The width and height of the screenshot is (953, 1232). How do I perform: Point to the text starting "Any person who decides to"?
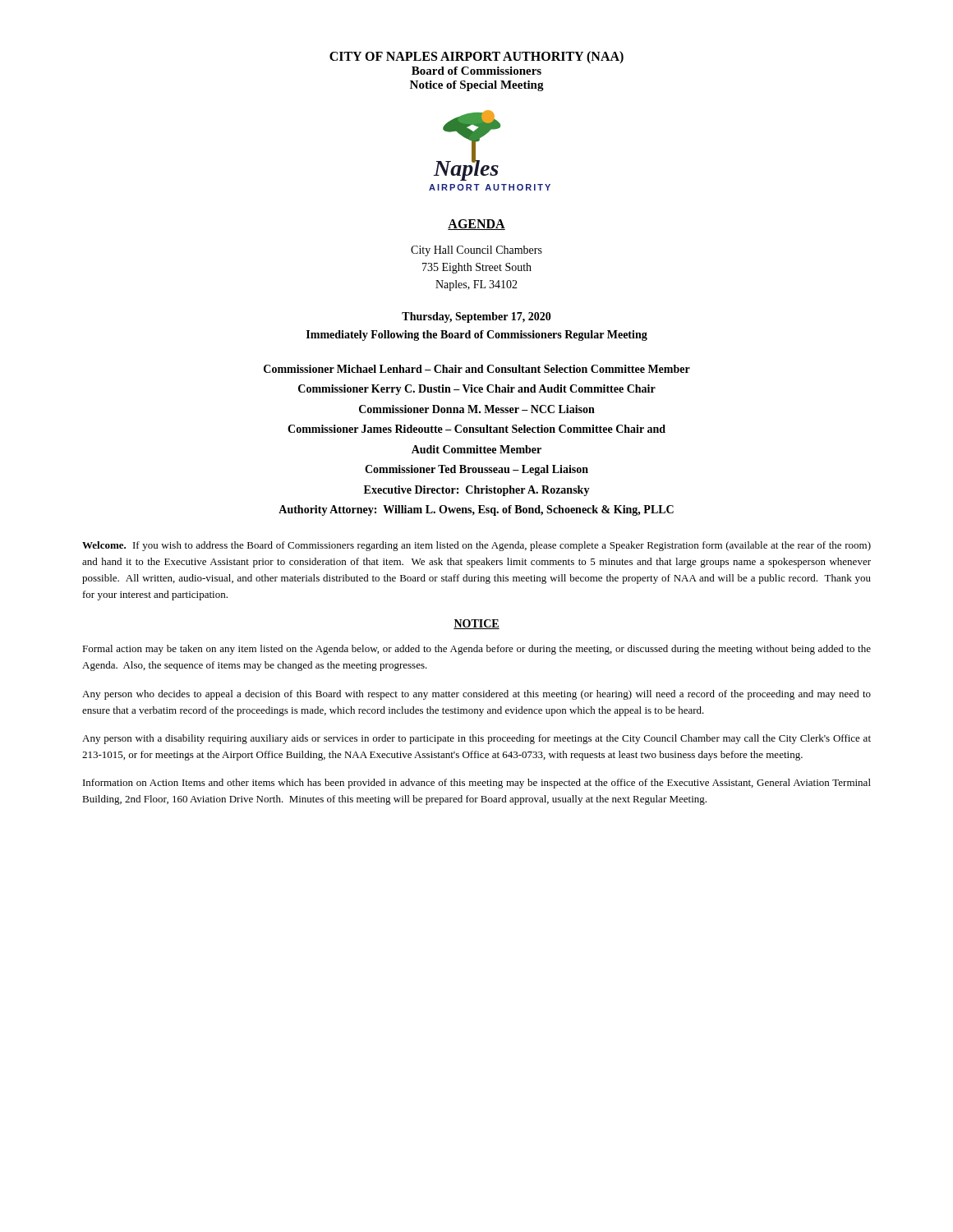(476, 702)
